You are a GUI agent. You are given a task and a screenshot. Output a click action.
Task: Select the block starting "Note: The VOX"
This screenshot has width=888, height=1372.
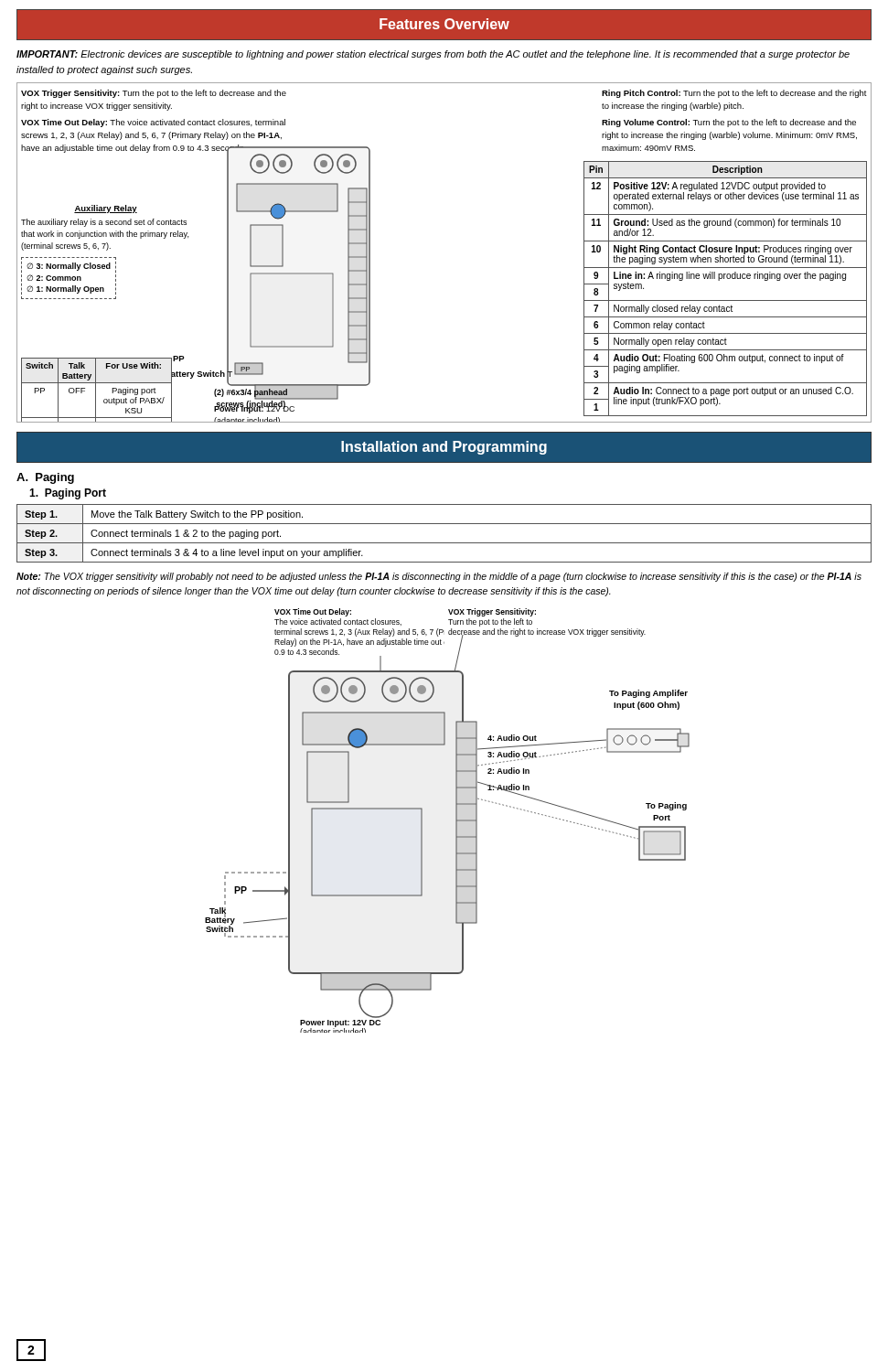click(439, 584)
